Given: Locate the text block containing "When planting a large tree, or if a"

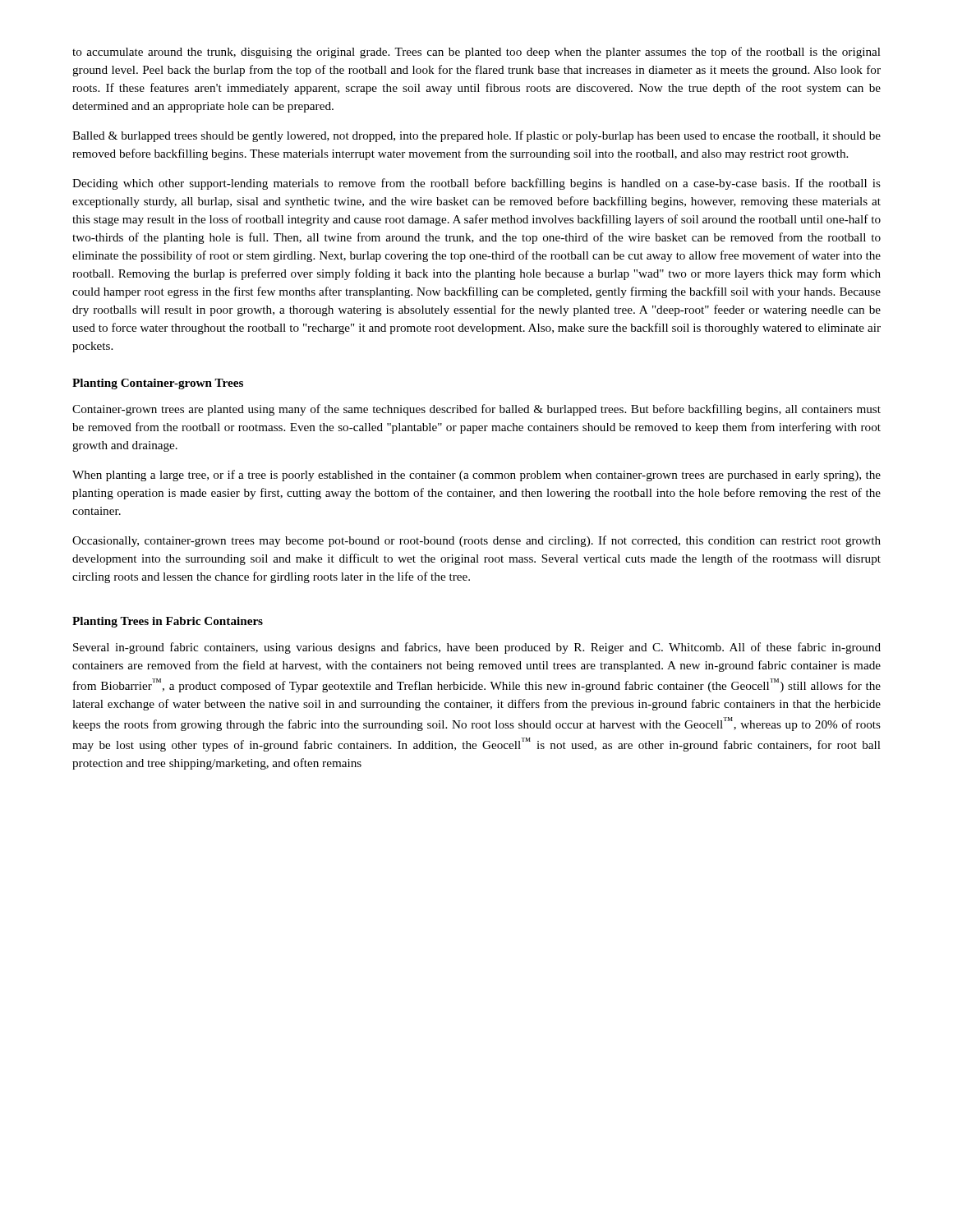Looking at the screenshot, I should point(476,492).
